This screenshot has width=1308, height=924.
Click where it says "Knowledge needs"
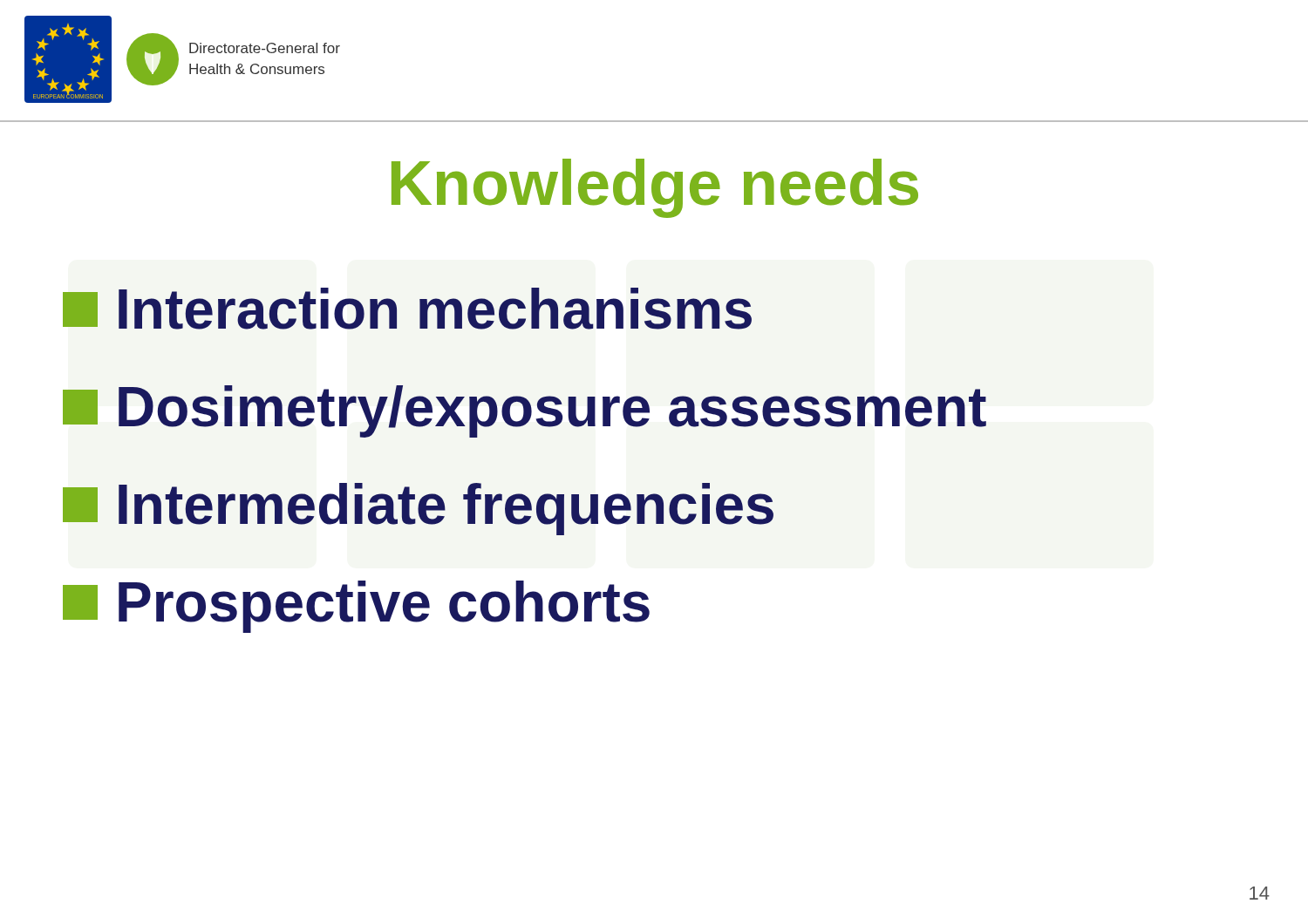(x=654, y=177)
